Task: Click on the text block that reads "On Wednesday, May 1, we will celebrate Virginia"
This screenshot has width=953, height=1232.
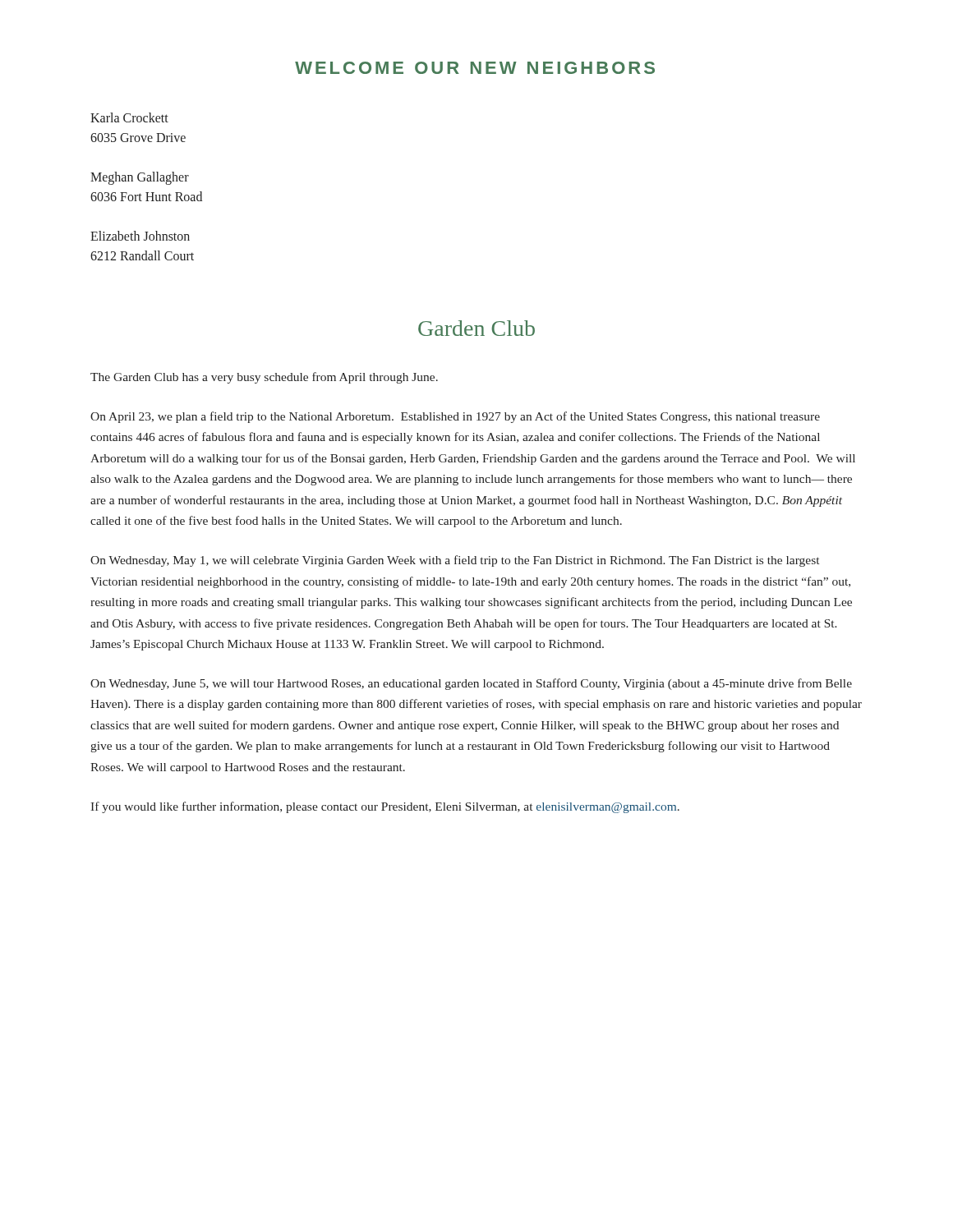Action: pos(471,602)
